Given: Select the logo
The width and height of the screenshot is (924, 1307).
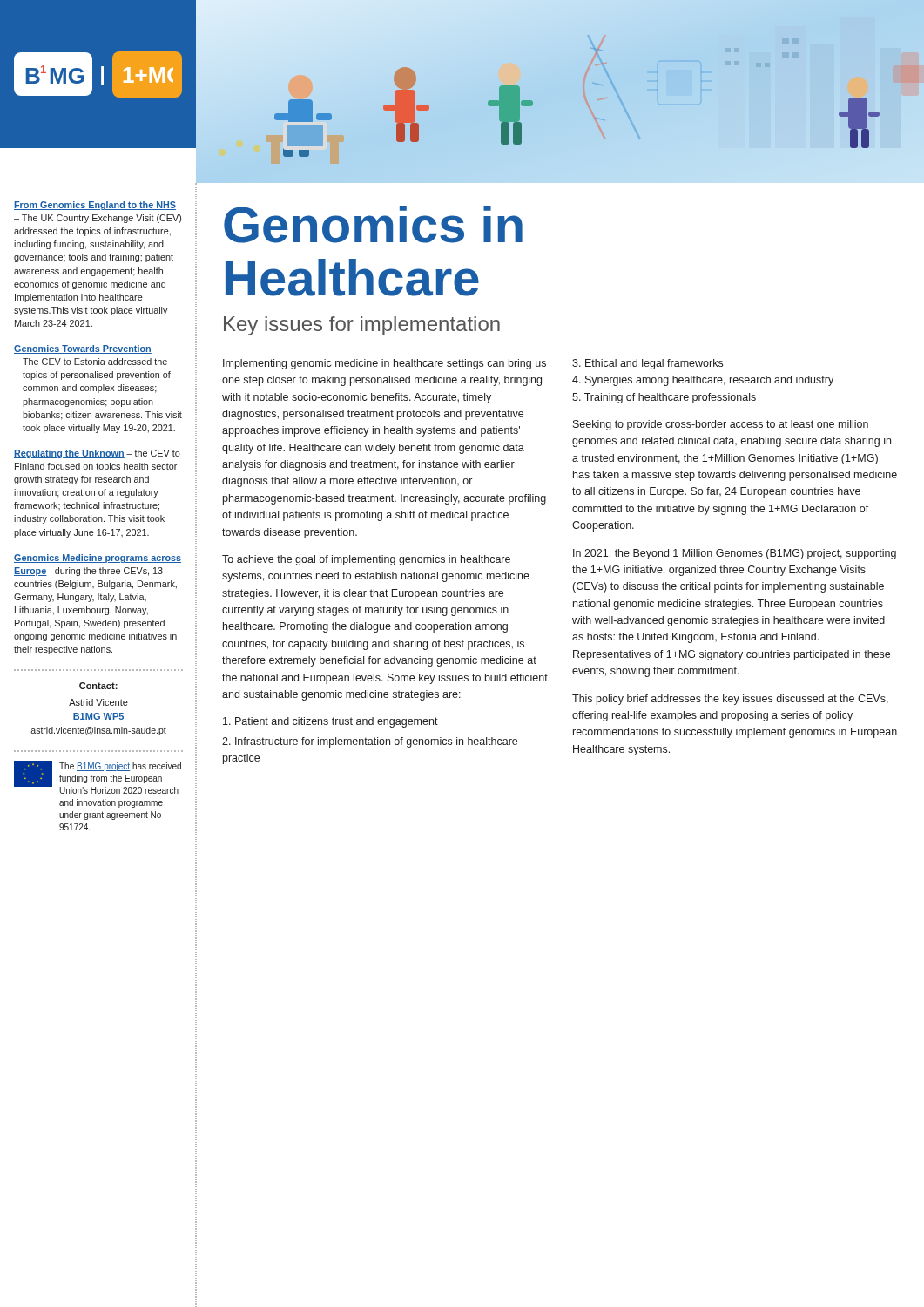Looking at the screenshot, I should 98,74.
